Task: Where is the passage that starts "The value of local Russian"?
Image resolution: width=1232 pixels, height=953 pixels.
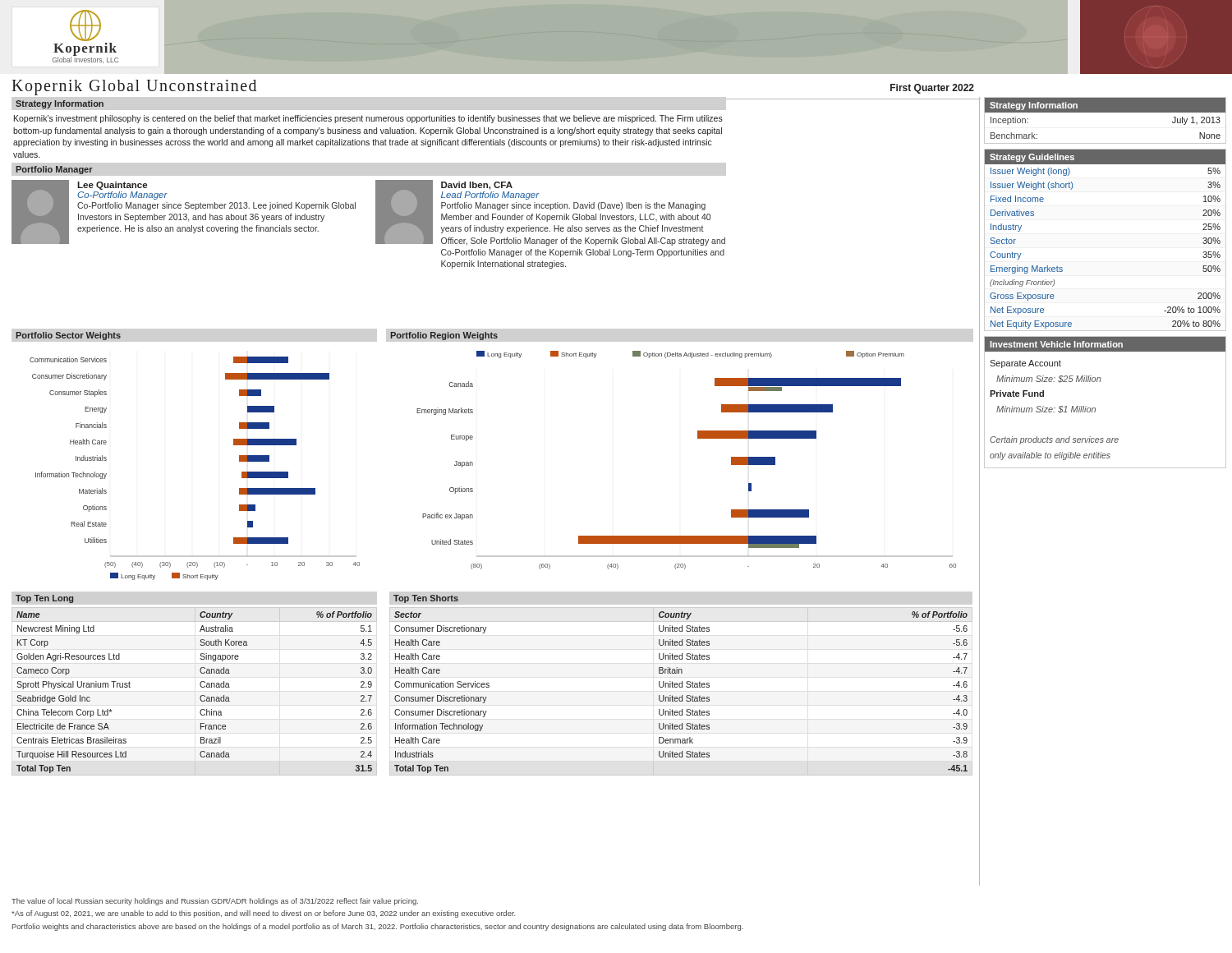Action: [215, 901]
